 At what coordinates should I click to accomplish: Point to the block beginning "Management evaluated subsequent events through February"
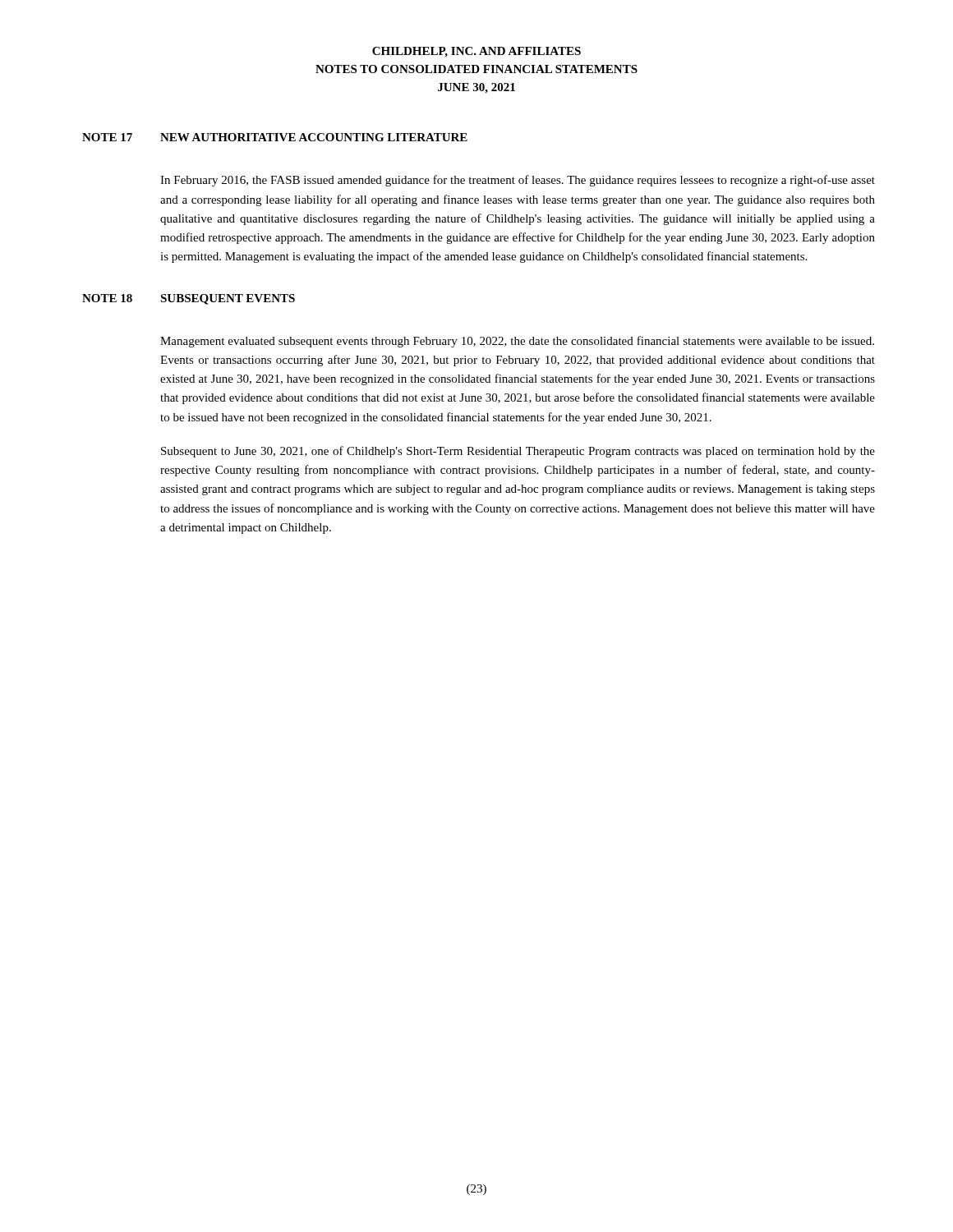click(x=517, y=342)
